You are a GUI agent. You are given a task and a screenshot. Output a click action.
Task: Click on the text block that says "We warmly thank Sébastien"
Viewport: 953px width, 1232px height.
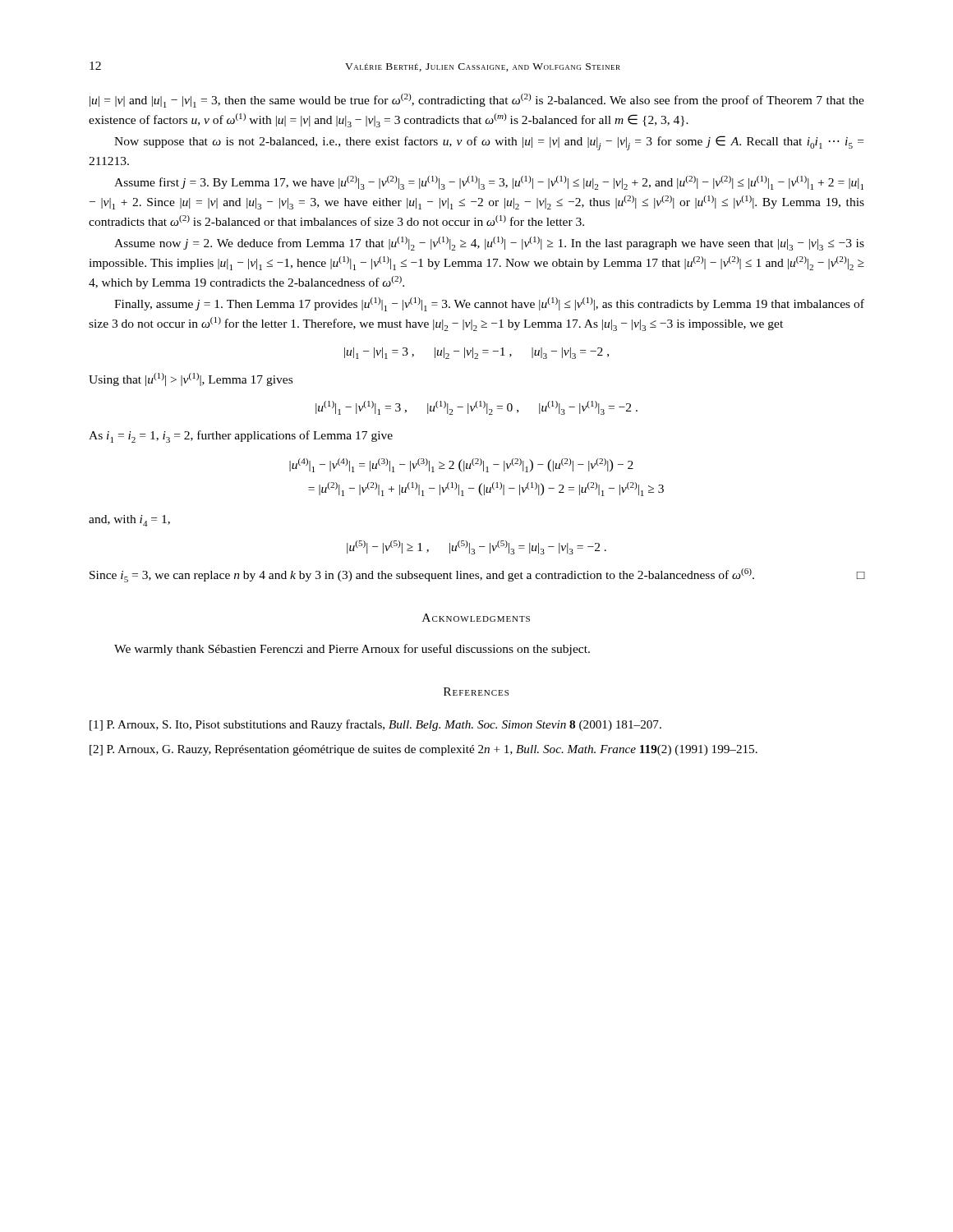[x=352, y=649]
